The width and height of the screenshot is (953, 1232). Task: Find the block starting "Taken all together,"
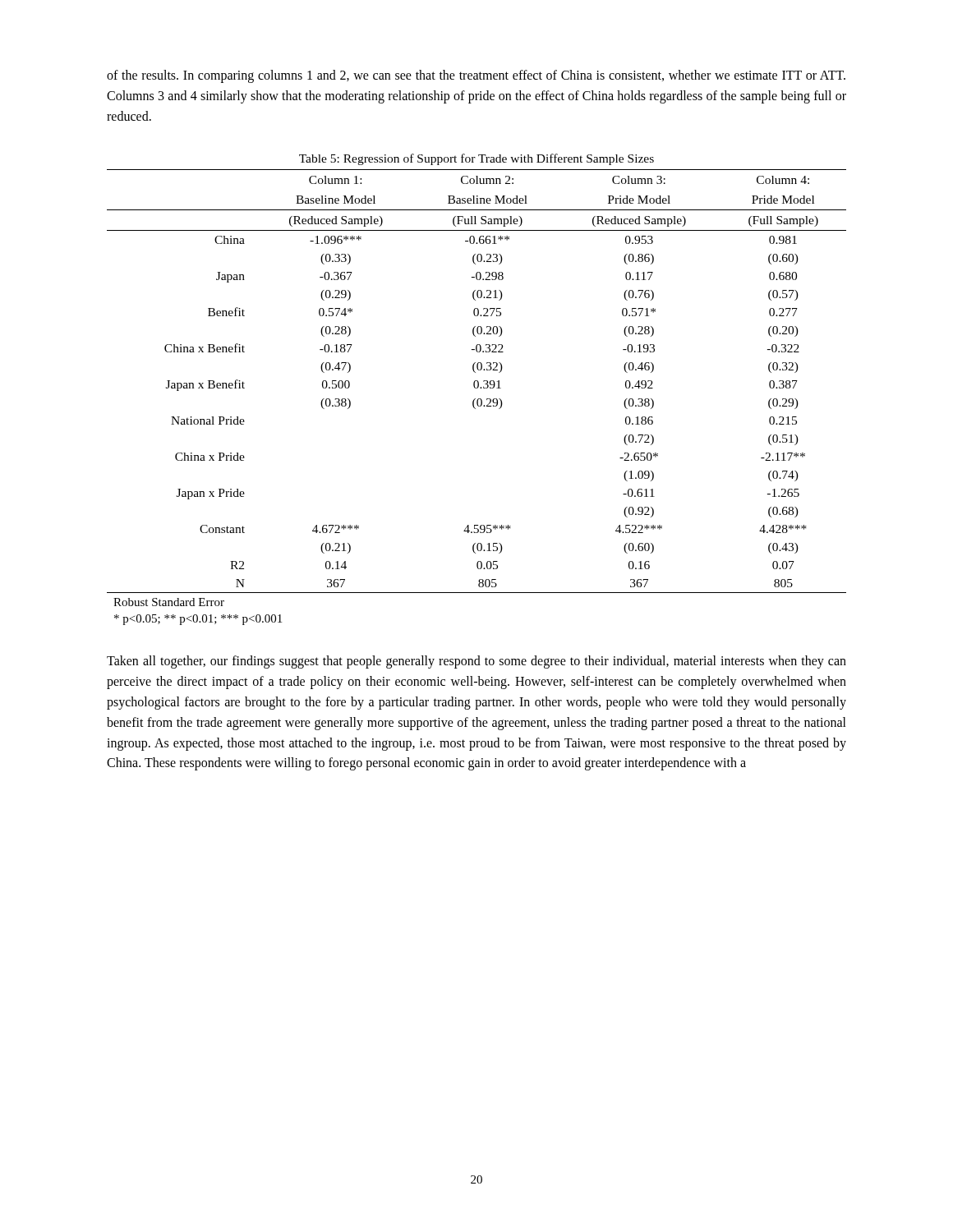point(476,712)
